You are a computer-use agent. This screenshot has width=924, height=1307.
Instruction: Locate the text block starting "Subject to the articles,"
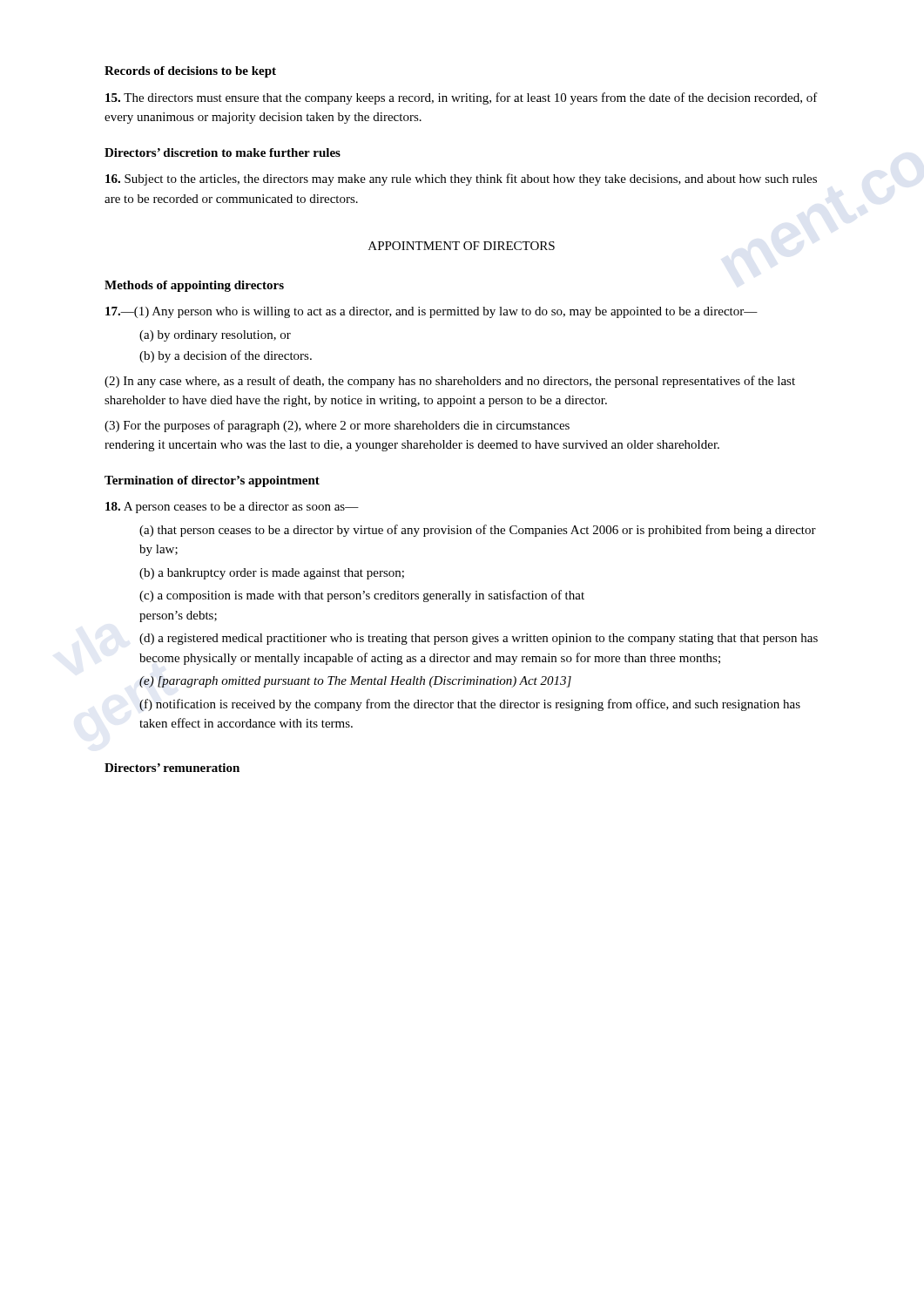pos(461,188)
